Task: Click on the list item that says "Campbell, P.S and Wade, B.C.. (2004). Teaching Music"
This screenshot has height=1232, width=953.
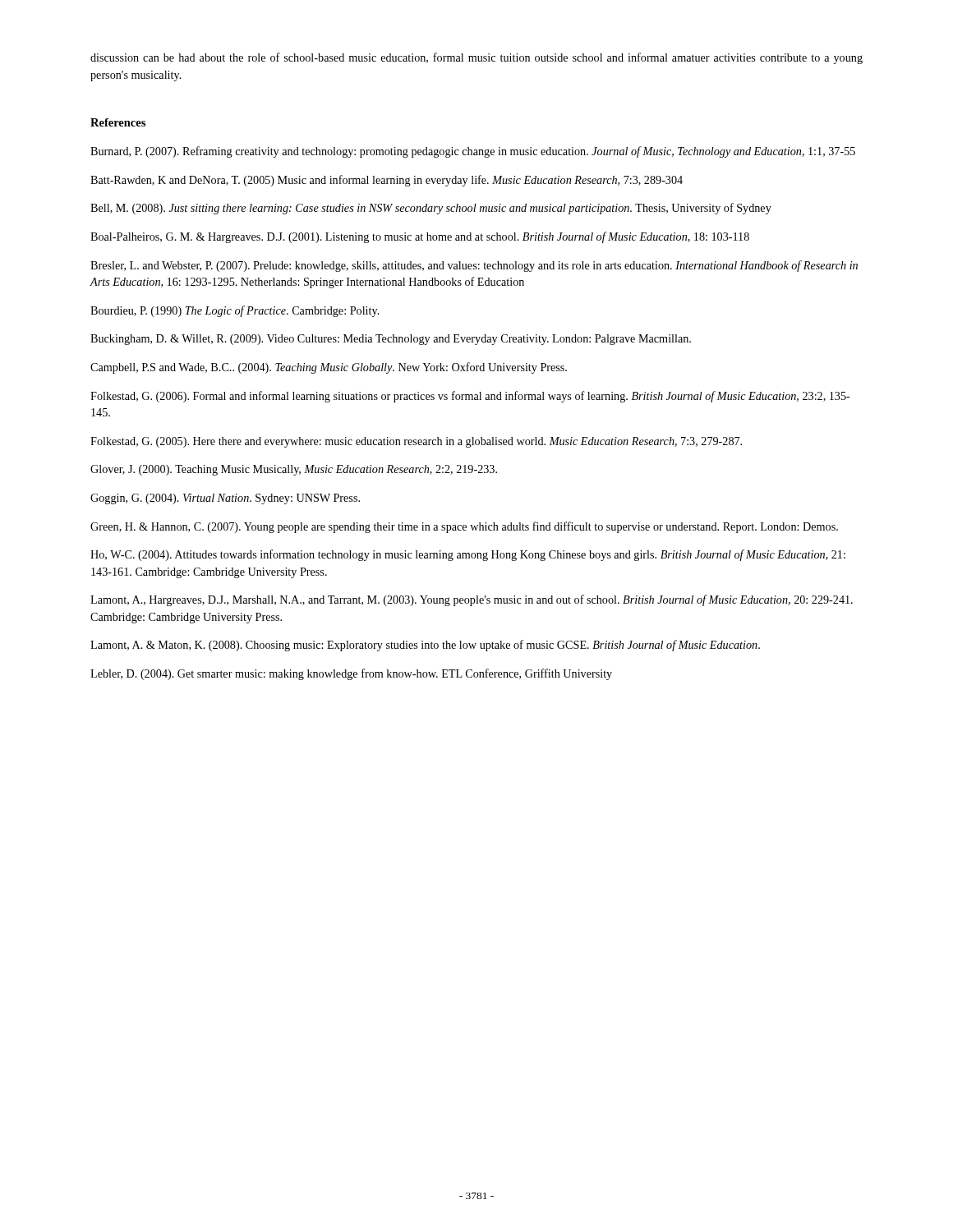Action: (329, 367)
